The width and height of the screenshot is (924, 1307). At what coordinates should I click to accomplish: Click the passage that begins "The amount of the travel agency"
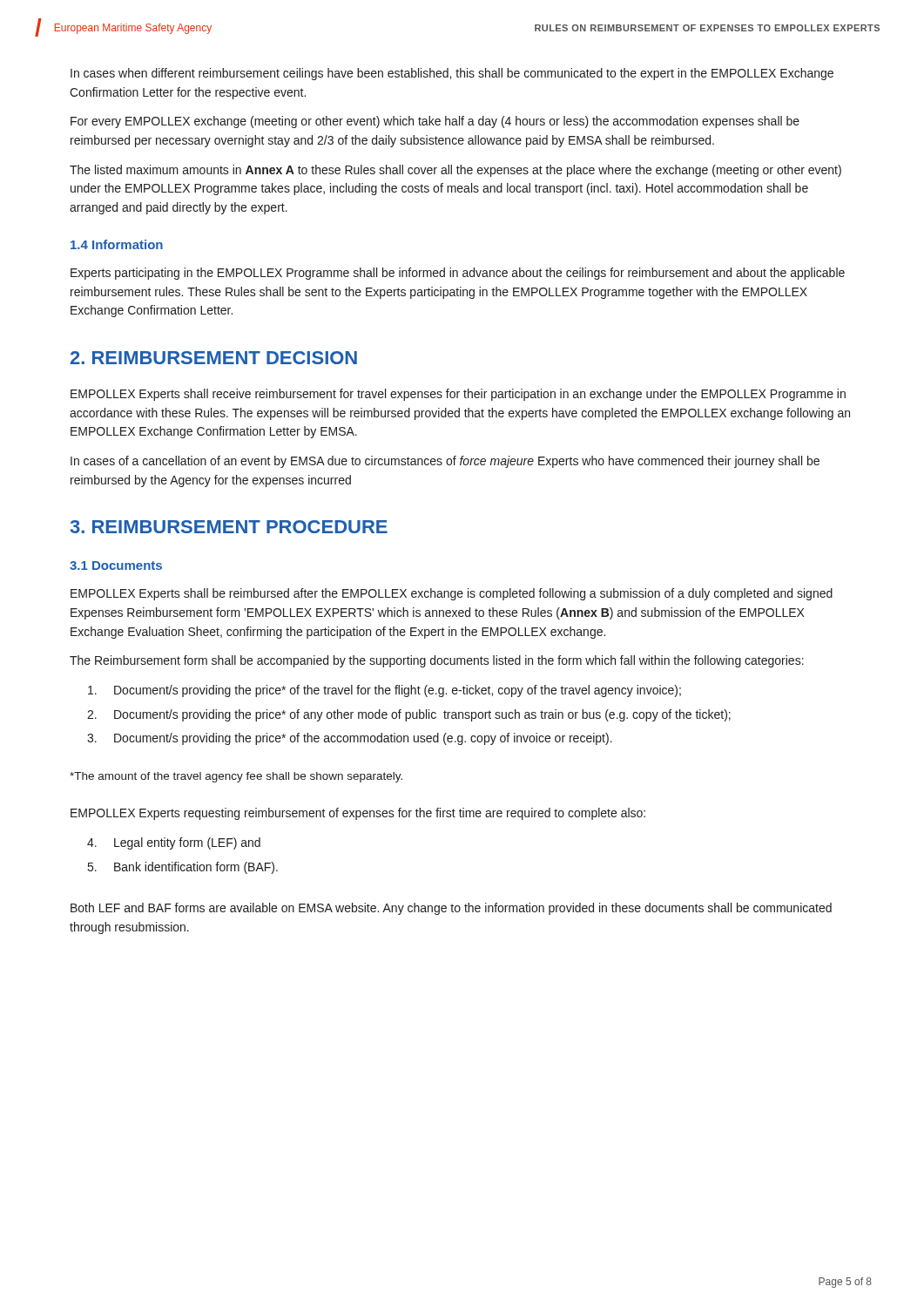(237, 776)
